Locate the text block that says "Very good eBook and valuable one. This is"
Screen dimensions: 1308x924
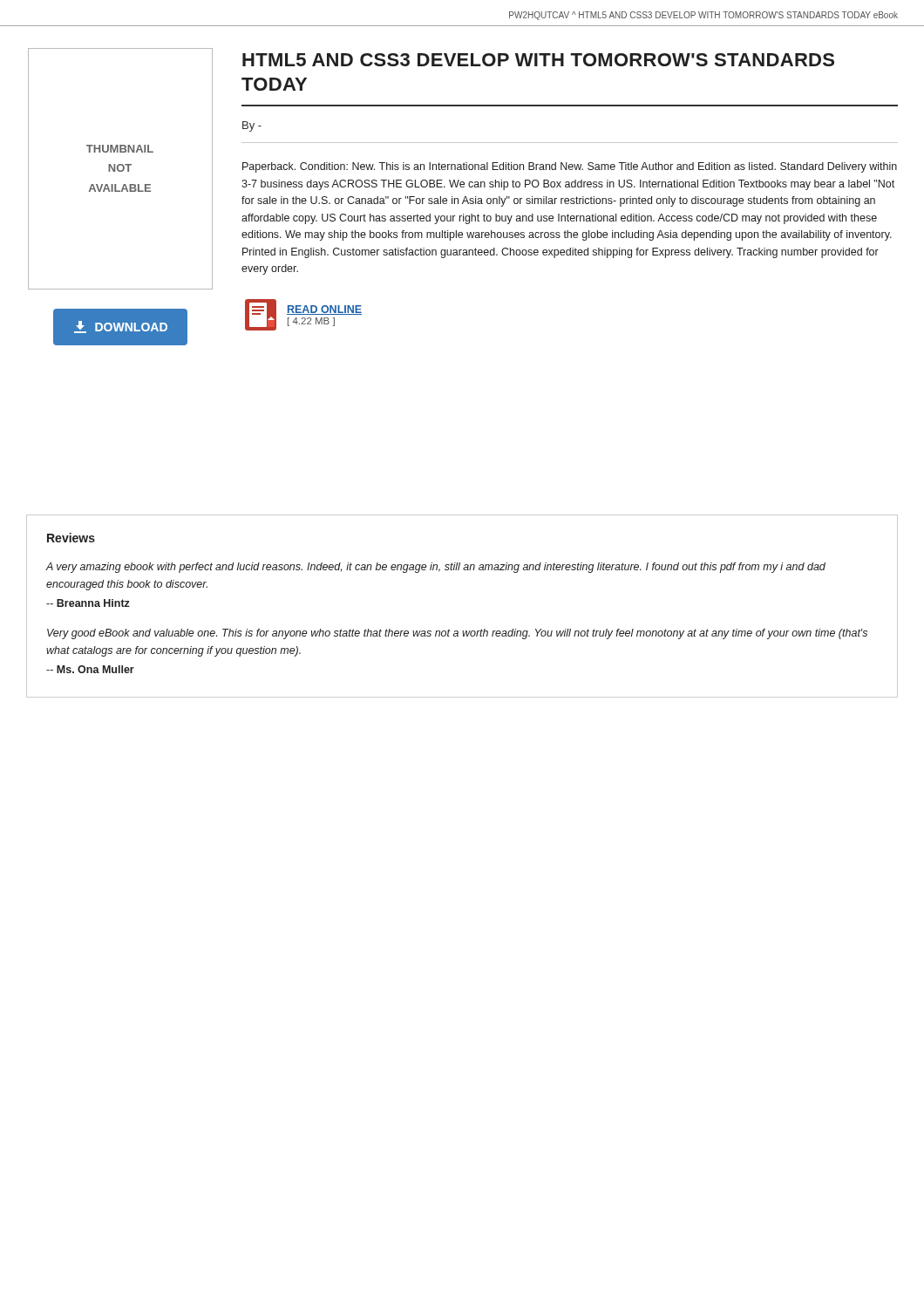coord(457,642)
